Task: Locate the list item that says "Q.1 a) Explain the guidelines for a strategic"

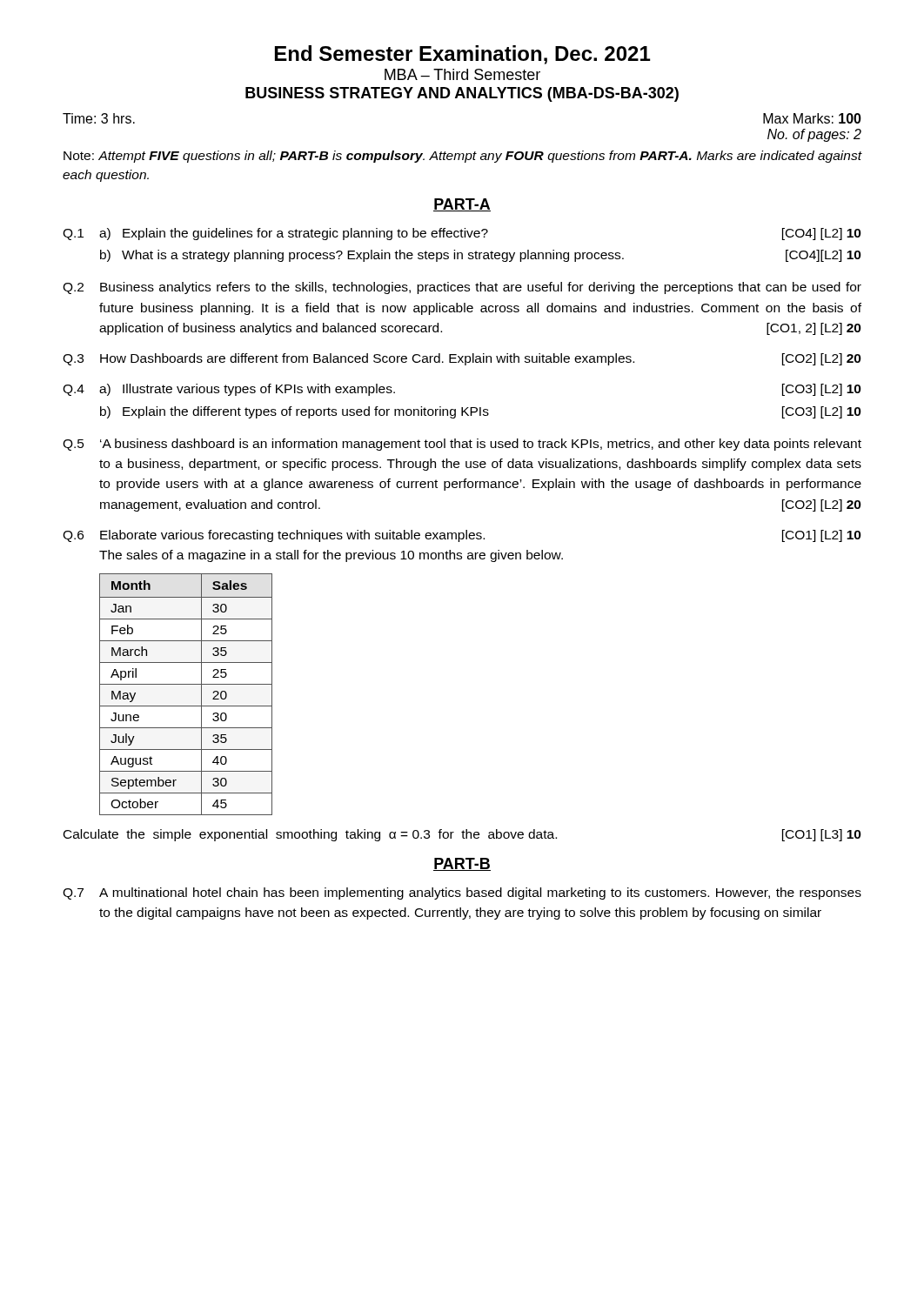Action: 462,245
